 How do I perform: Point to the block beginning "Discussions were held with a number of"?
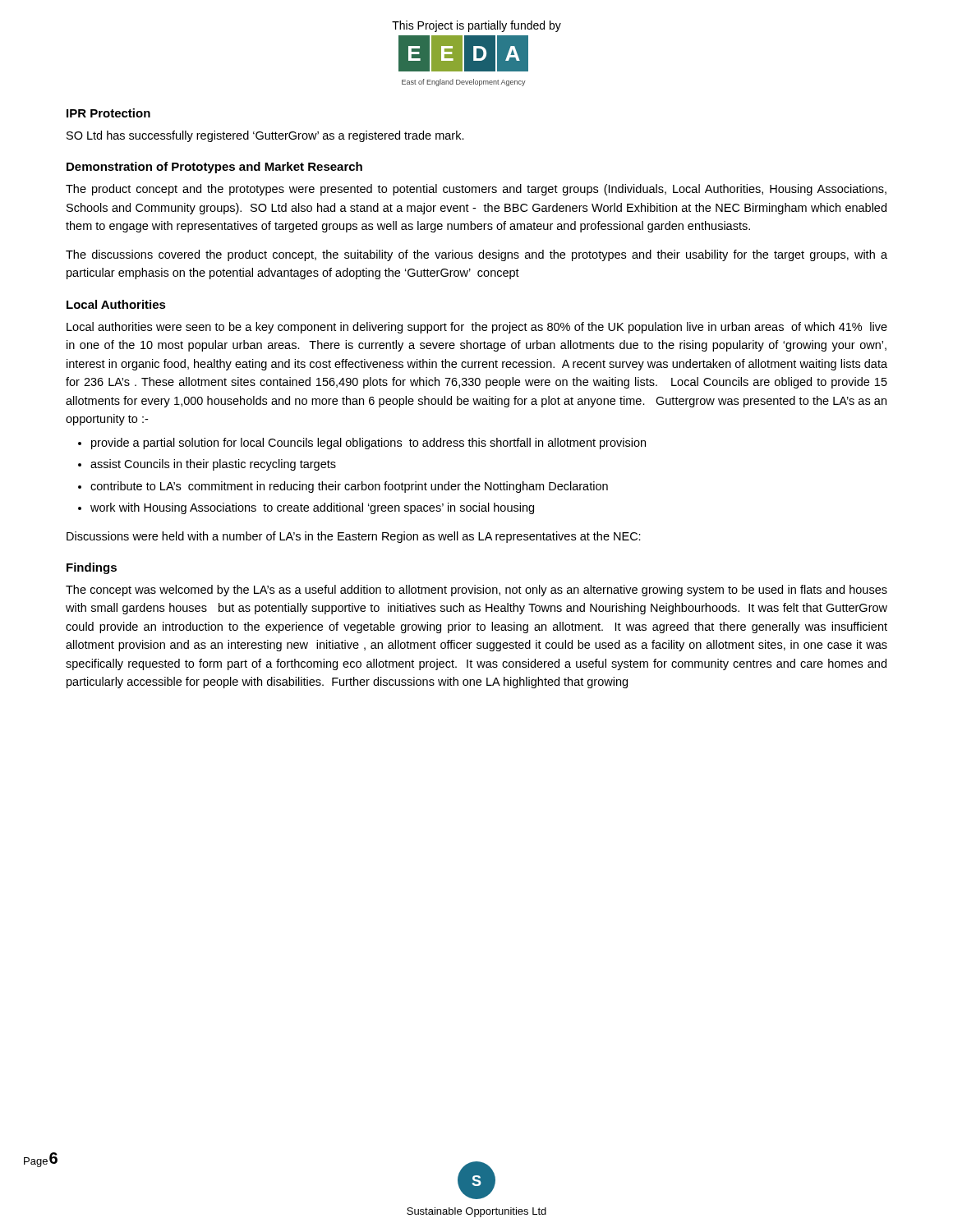click(354, 536)
